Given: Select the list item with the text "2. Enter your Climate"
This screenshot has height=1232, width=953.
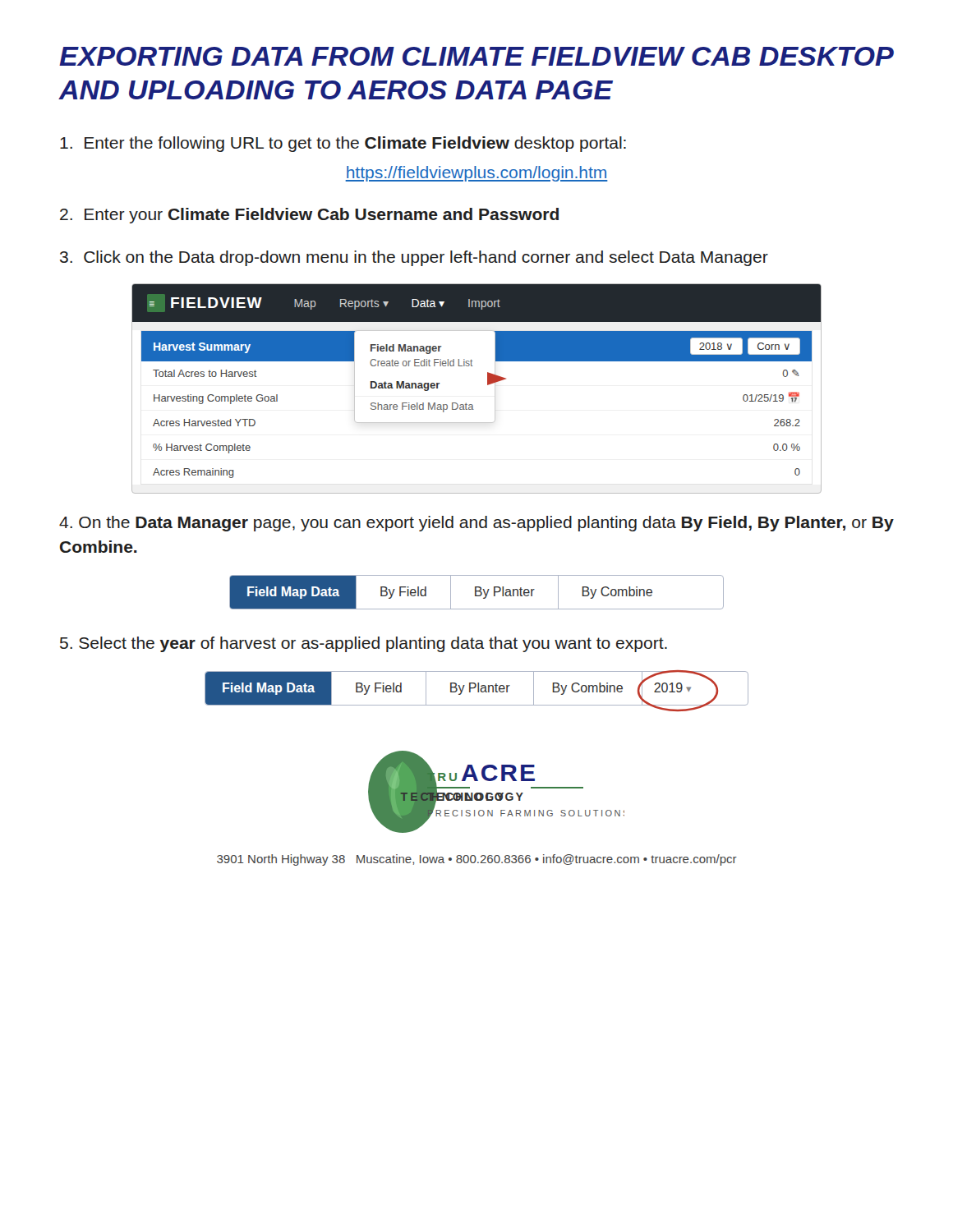Looking at the screenshot, I should pos(309,214).
